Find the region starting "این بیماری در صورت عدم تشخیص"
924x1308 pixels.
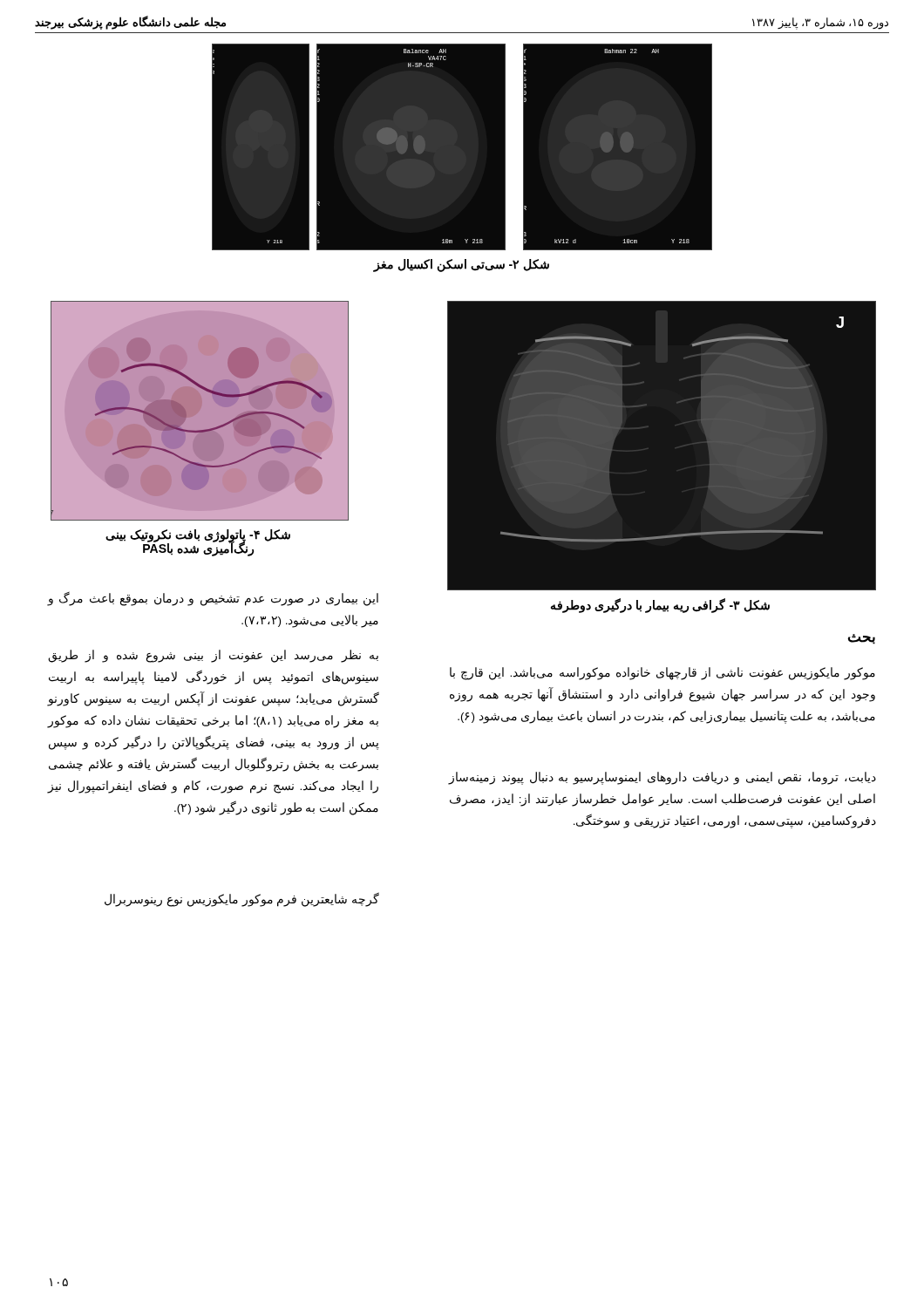click(x=214, y=610)
